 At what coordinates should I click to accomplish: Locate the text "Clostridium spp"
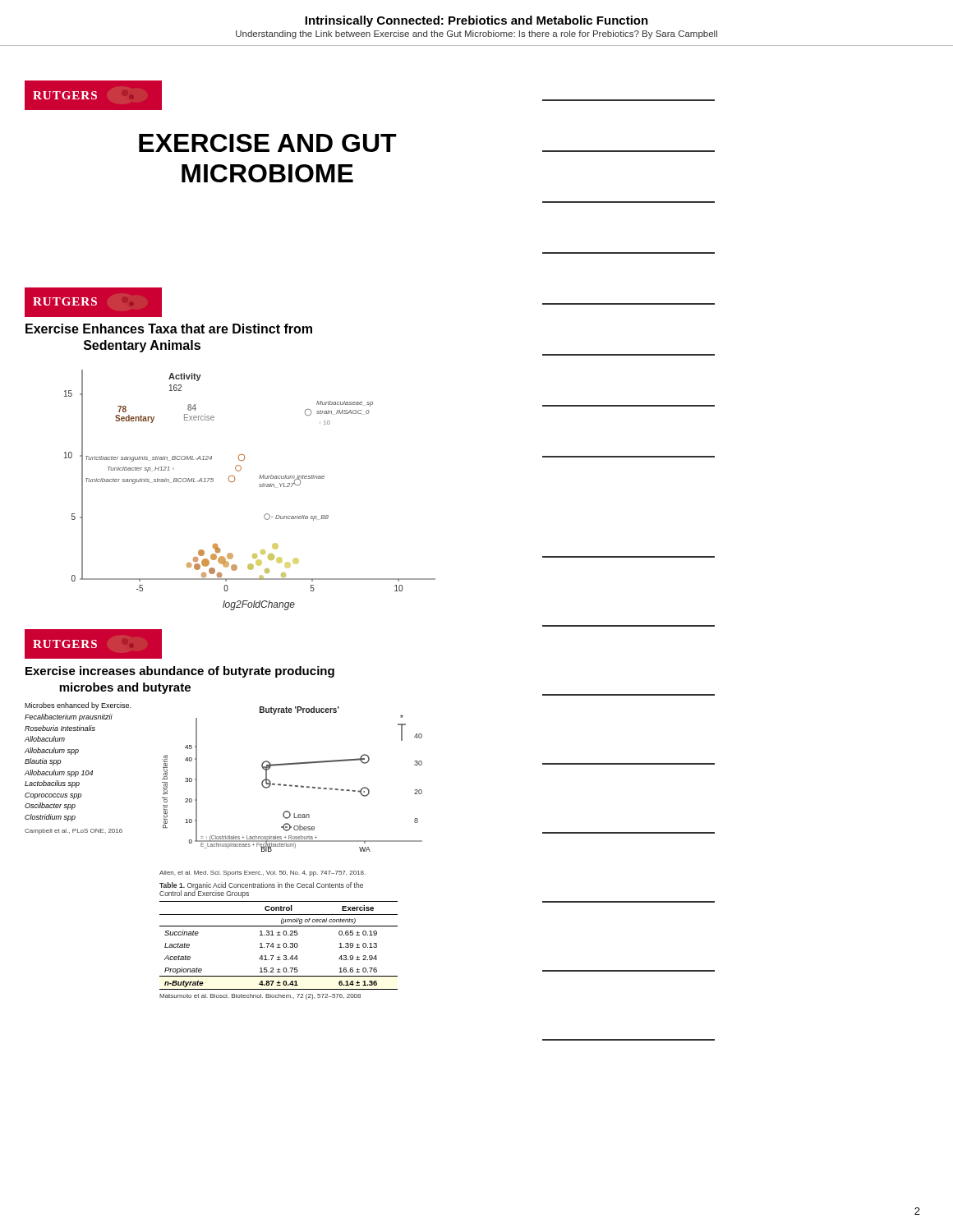50,817
